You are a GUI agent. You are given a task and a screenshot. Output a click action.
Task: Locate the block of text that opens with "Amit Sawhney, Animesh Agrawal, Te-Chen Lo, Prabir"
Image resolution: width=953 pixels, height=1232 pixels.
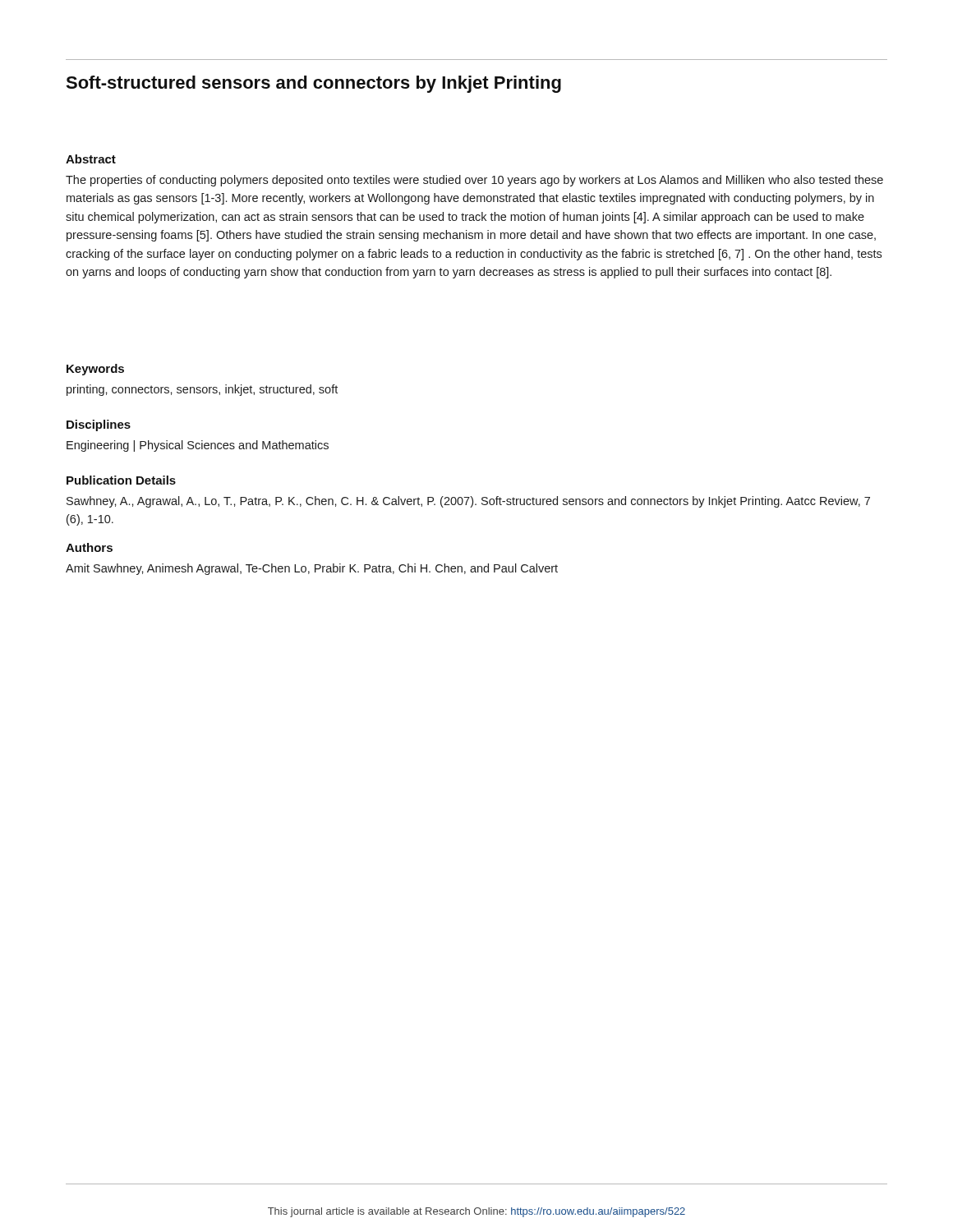pos(476,569)
